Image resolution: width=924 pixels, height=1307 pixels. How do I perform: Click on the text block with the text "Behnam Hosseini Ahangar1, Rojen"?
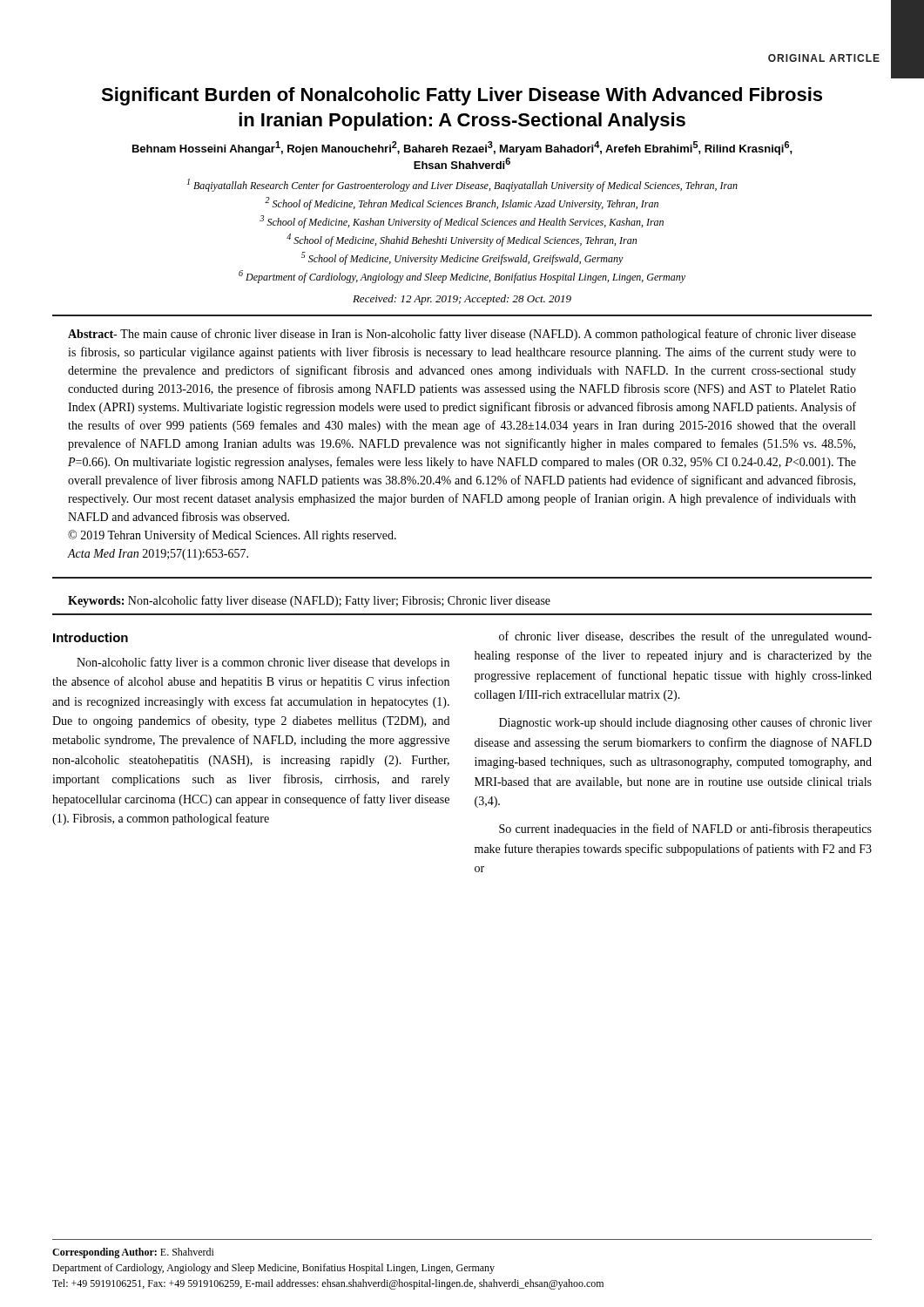(x=462, y=156)
